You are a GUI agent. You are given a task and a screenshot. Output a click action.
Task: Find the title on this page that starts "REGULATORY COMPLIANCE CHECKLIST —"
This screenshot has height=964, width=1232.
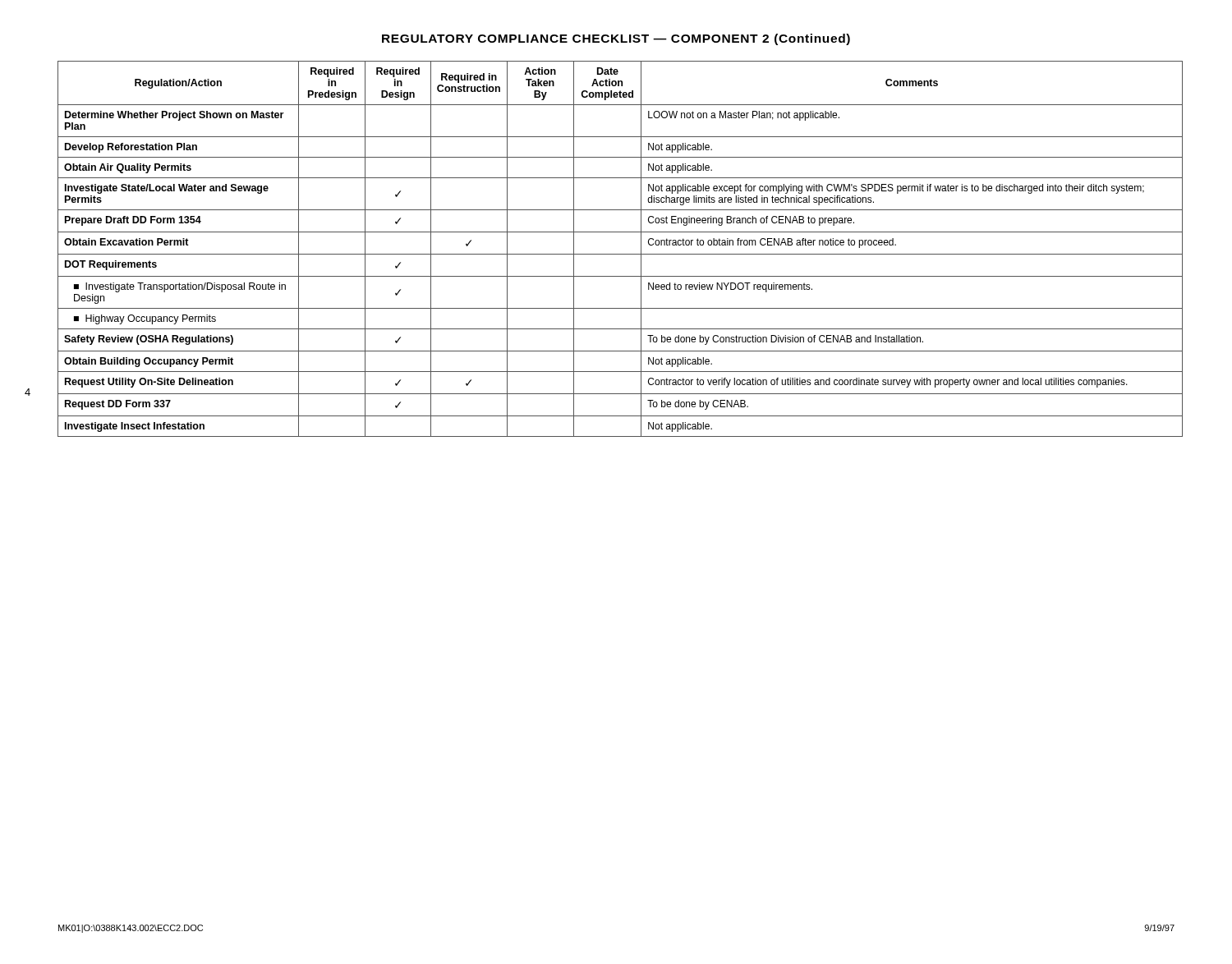click(x=616, y=38)
